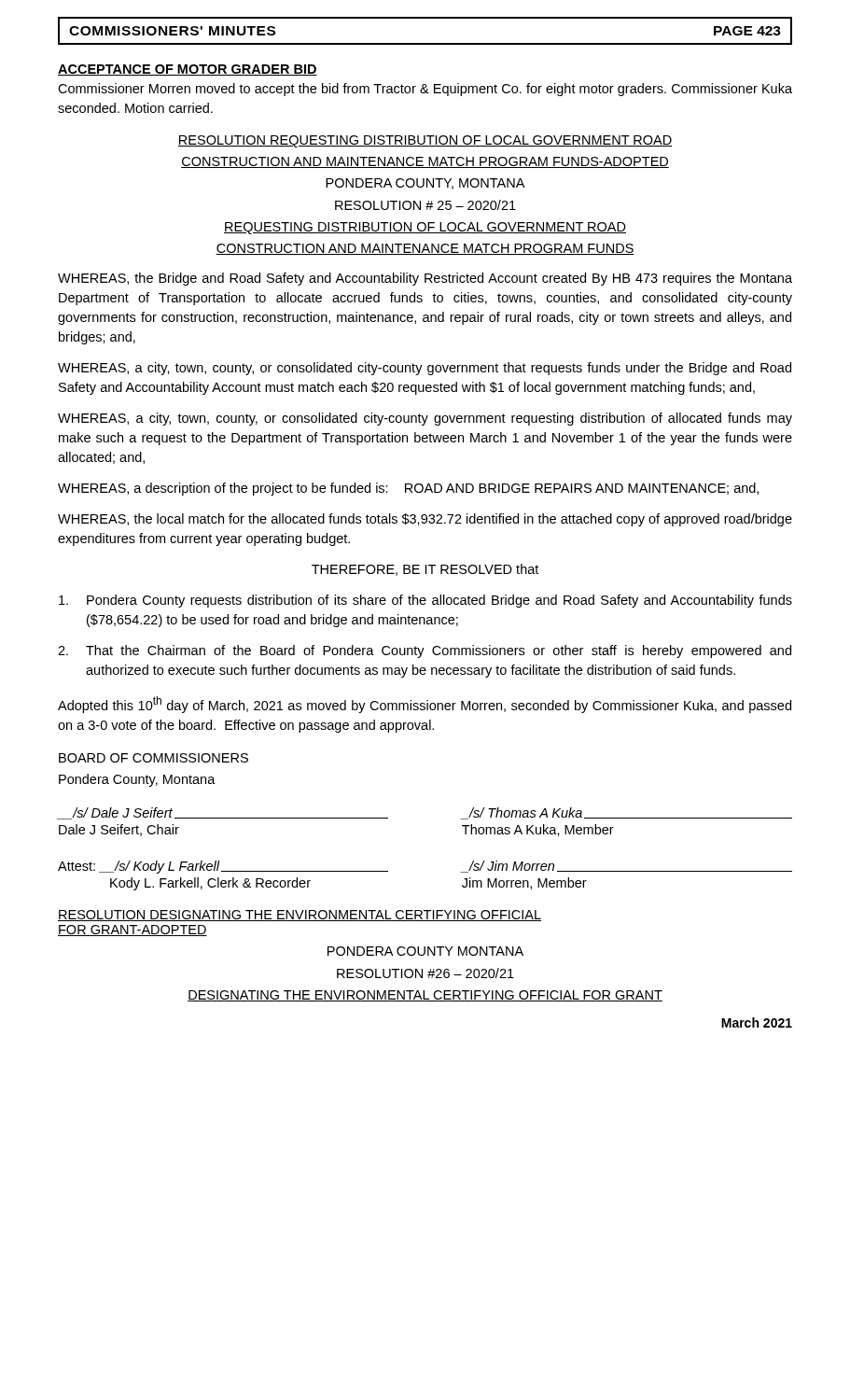Click on the text that says "BOARD OF COMMISSIONERS Pondera County, Montana"

tap(153, 758)
